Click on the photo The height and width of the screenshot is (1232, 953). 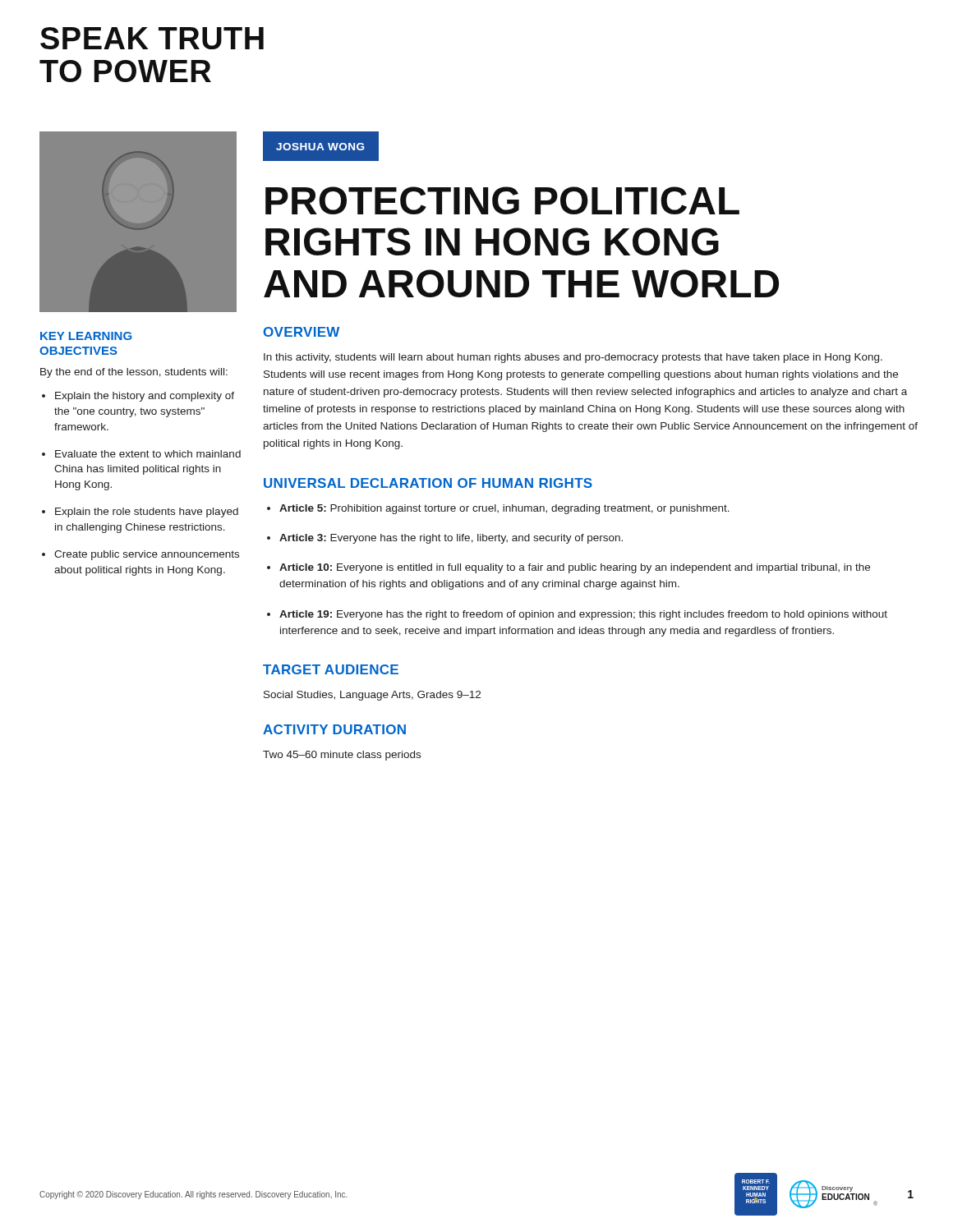click(x=138, y=222)
